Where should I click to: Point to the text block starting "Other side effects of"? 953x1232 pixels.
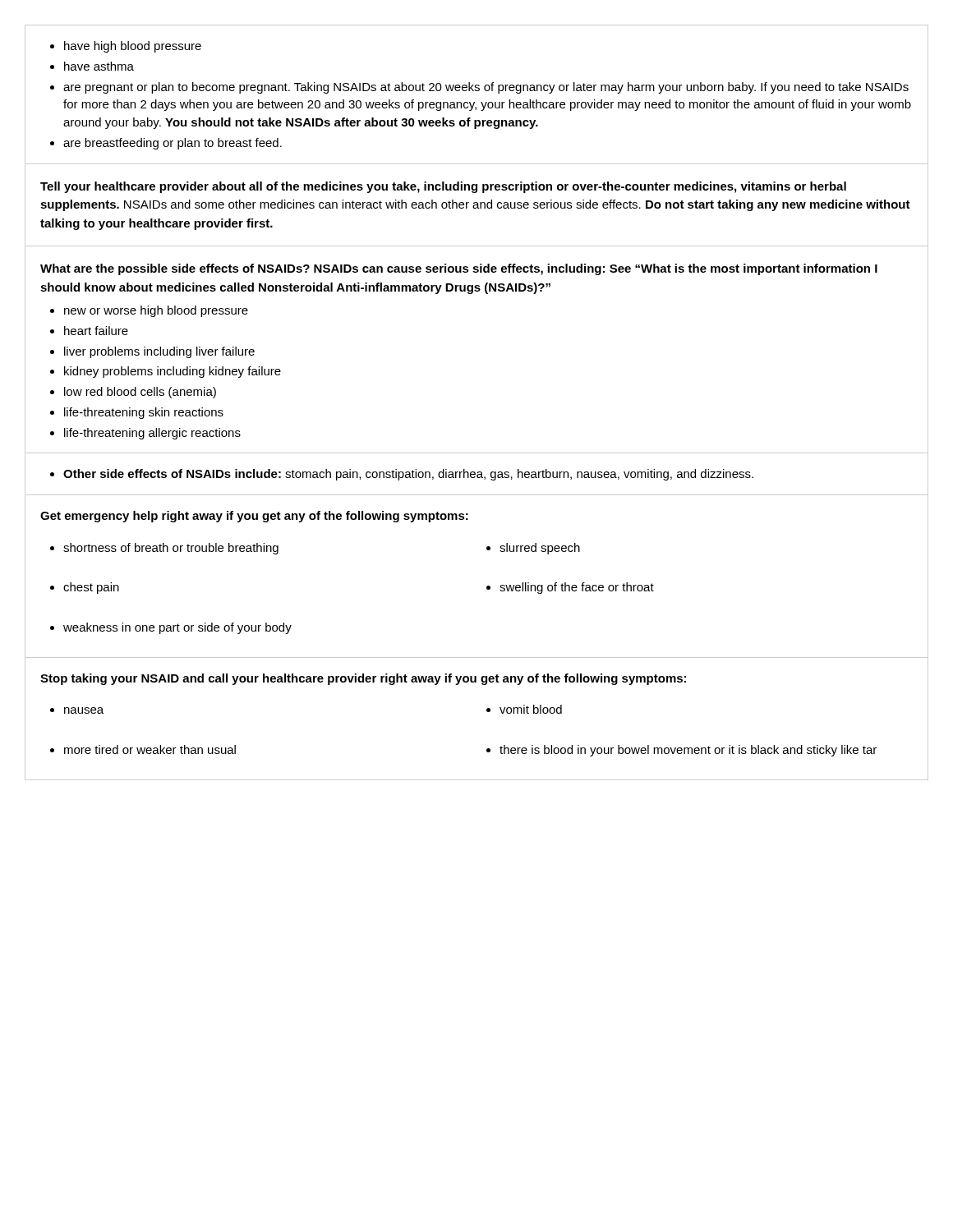click(x=476, y=474)
